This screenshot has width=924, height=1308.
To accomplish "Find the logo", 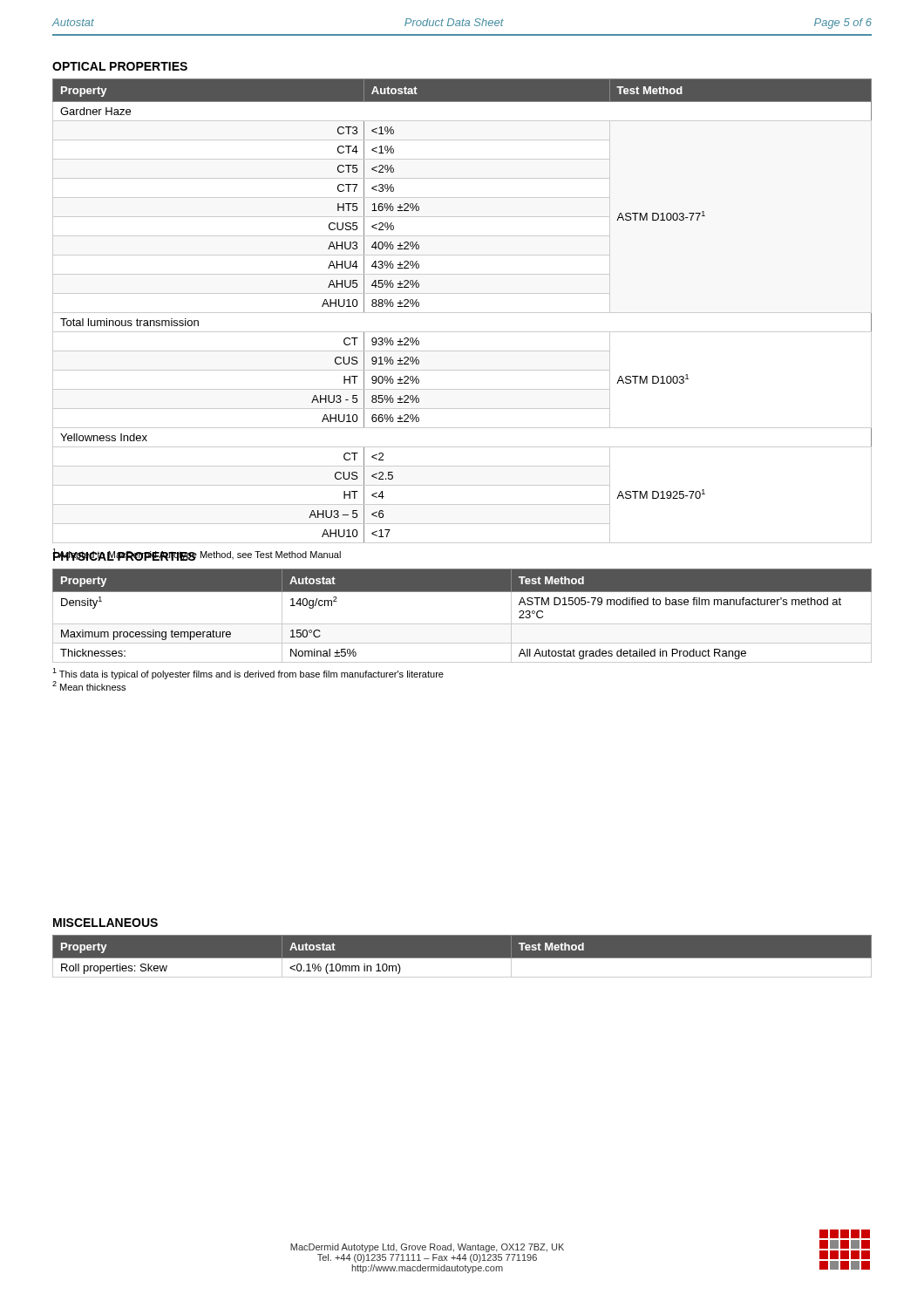I will (846, 1251).
